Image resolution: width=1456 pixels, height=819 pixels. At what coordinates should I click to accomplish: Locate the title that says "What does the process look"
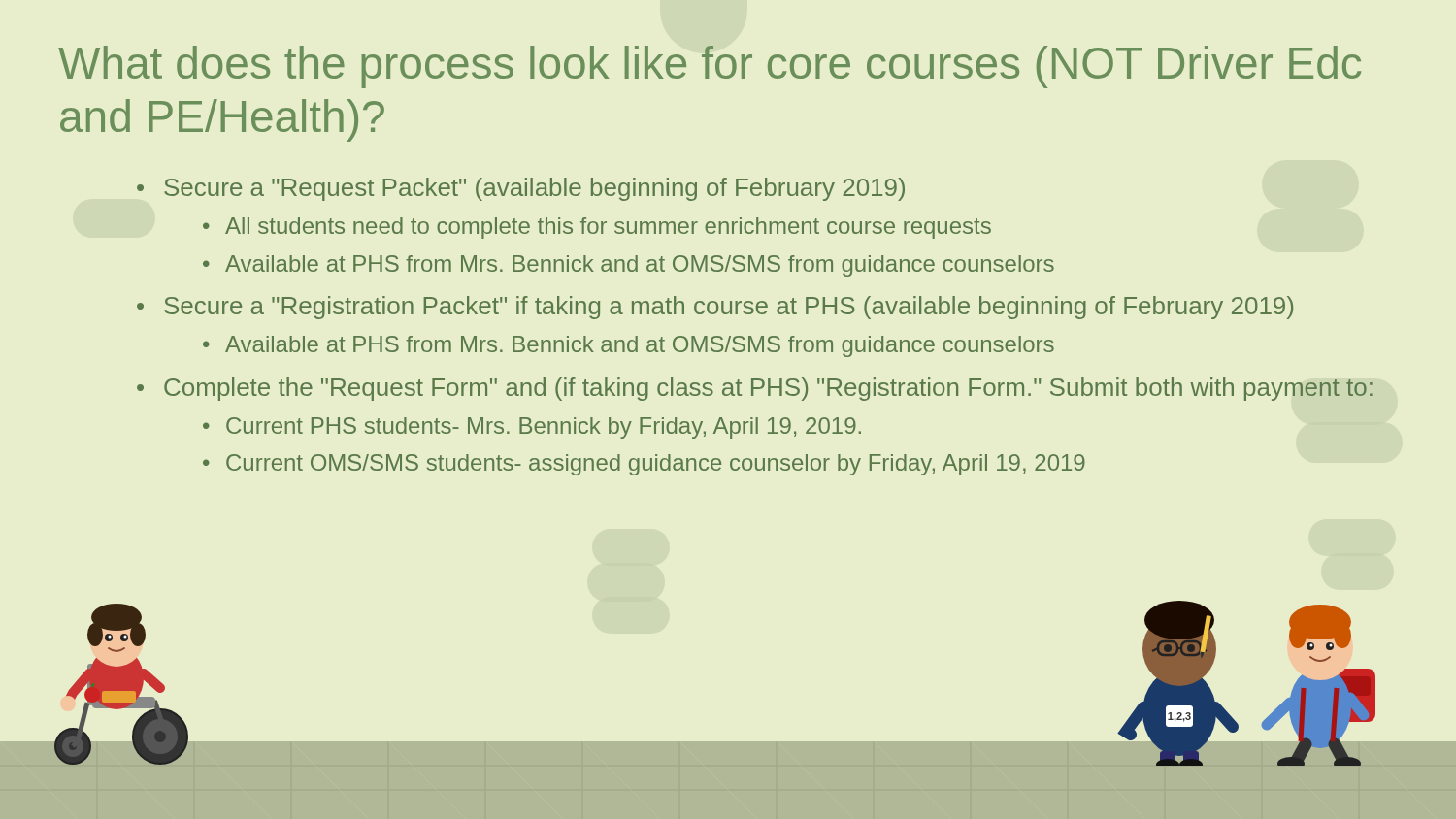710,90
